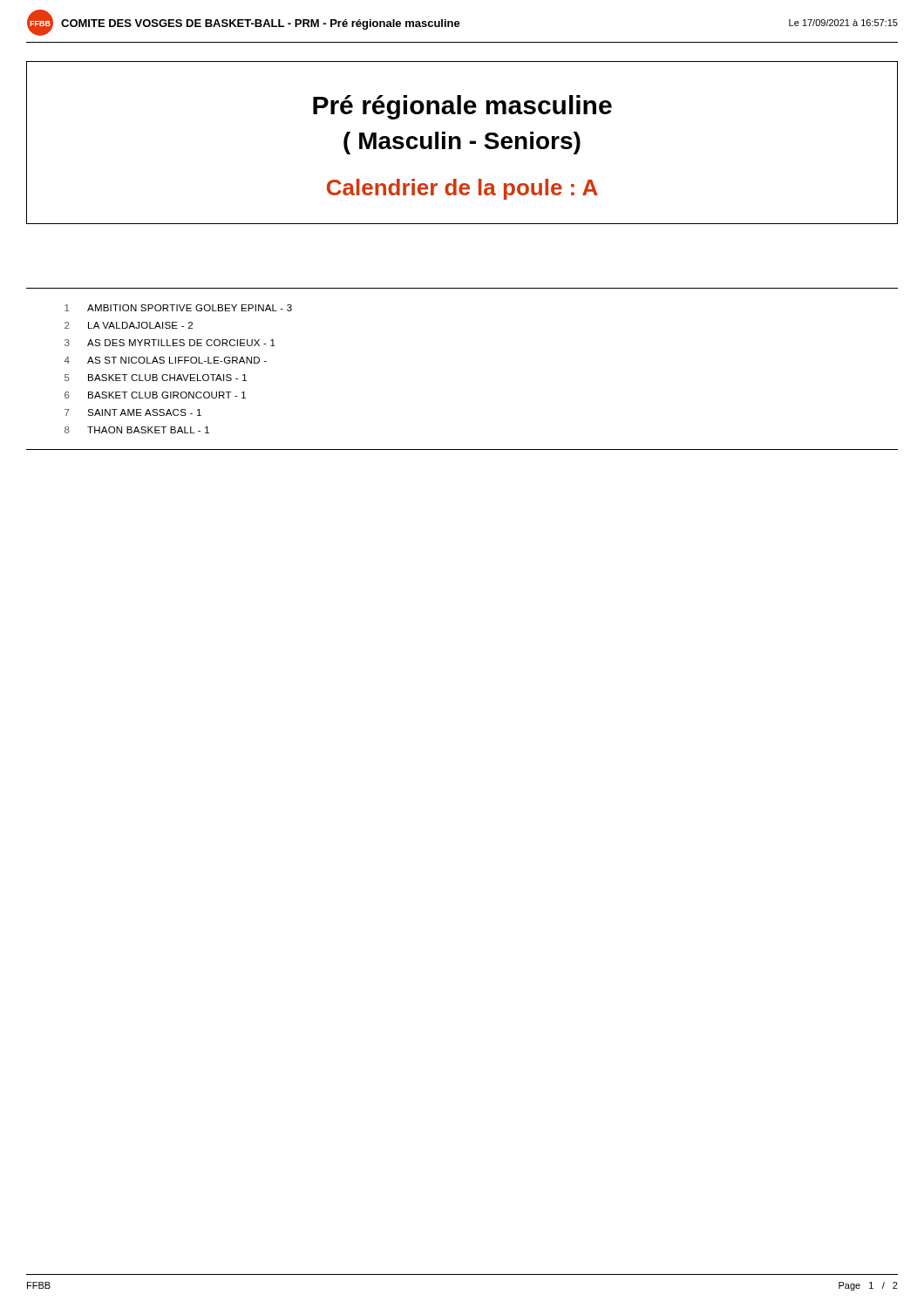This screenshot has height=1308, width=924.
Task: Find the text block starting "5 BASKET CLUB CHAVELOTAIS - 1"
Action: coord(146,378)
